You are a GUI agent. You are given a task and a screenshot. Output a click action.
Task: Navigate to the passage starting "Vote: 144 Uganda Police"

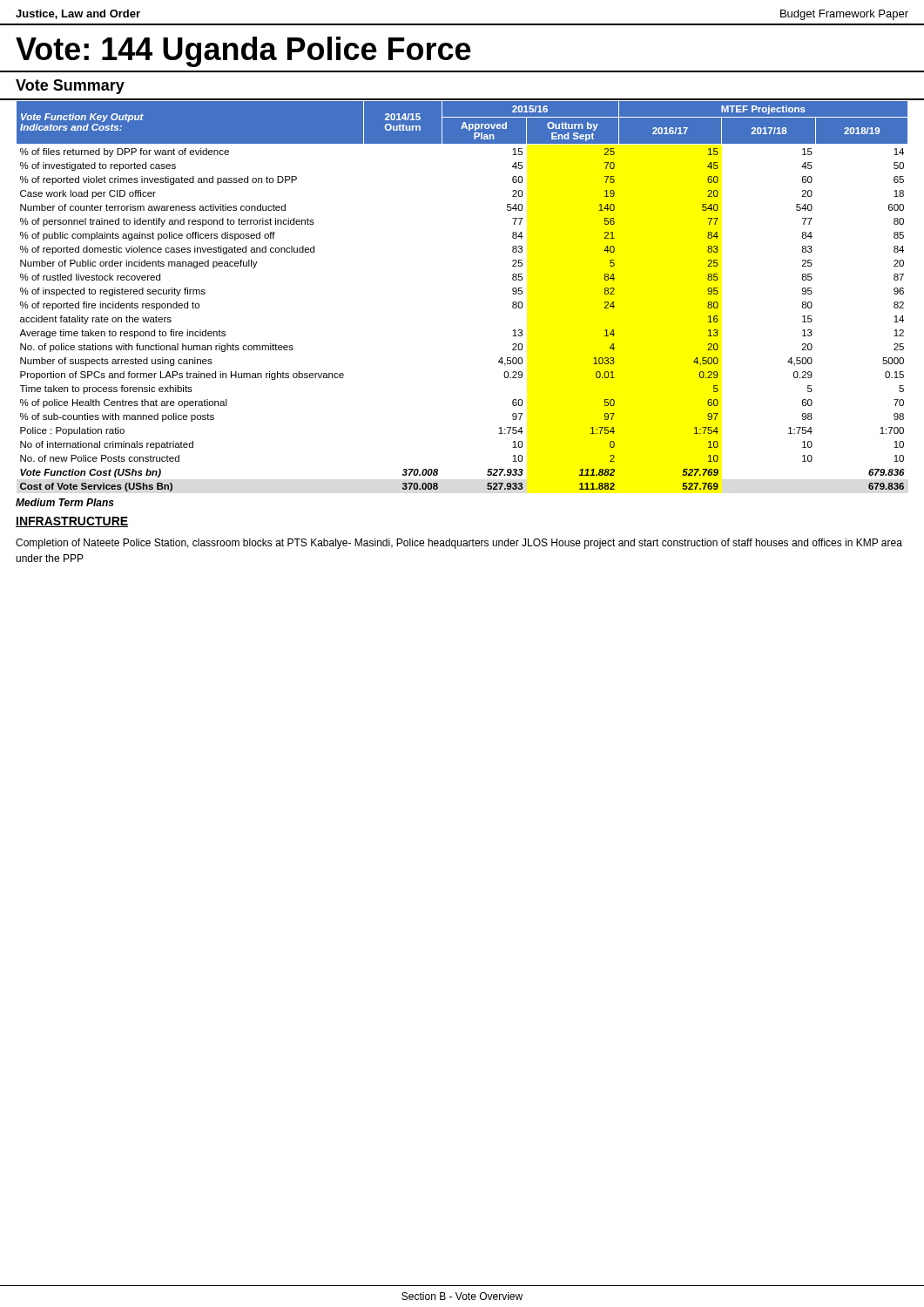(x=244, y=49)
